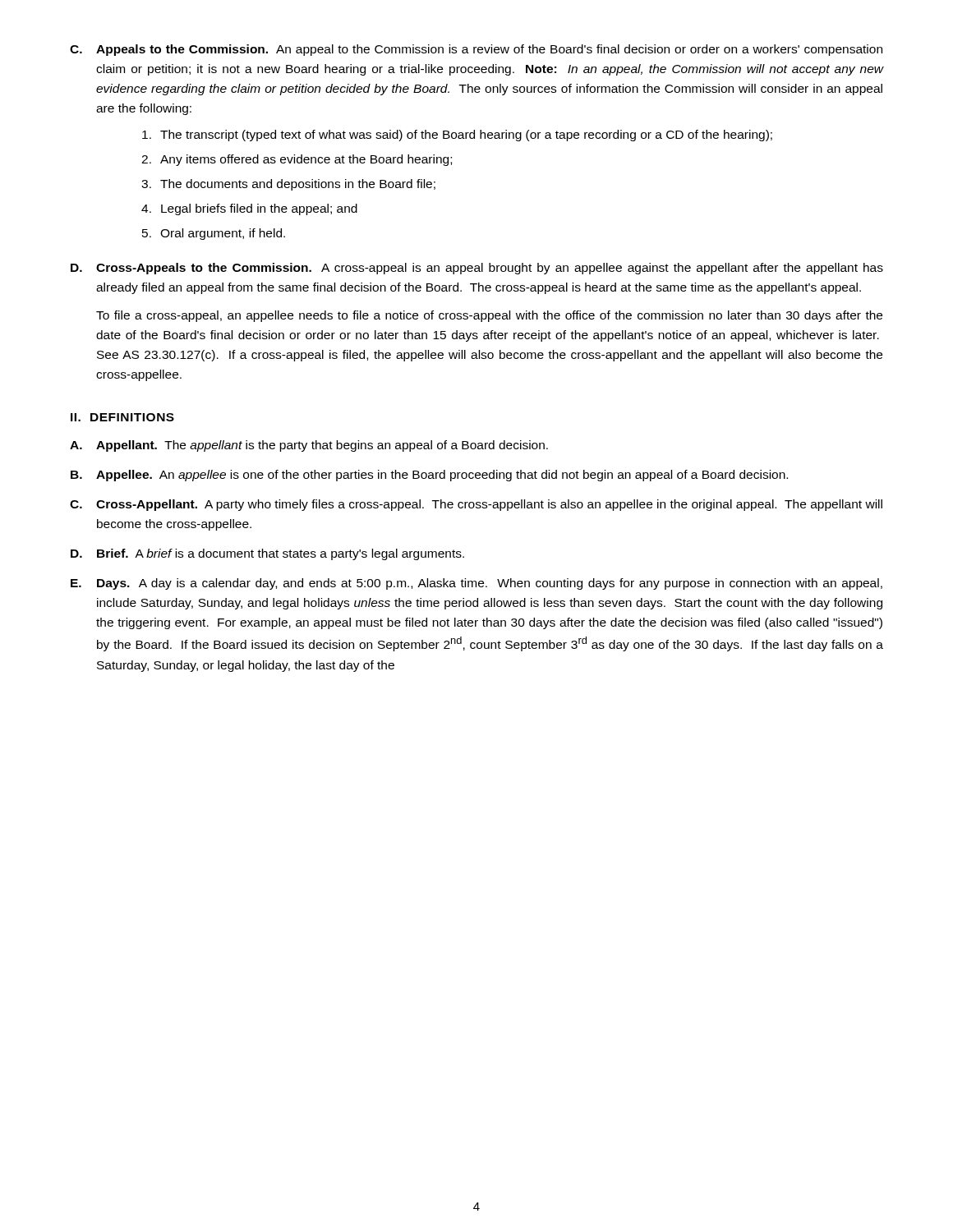Point to the block starting "2. Any items"

[x=291, y=159]
